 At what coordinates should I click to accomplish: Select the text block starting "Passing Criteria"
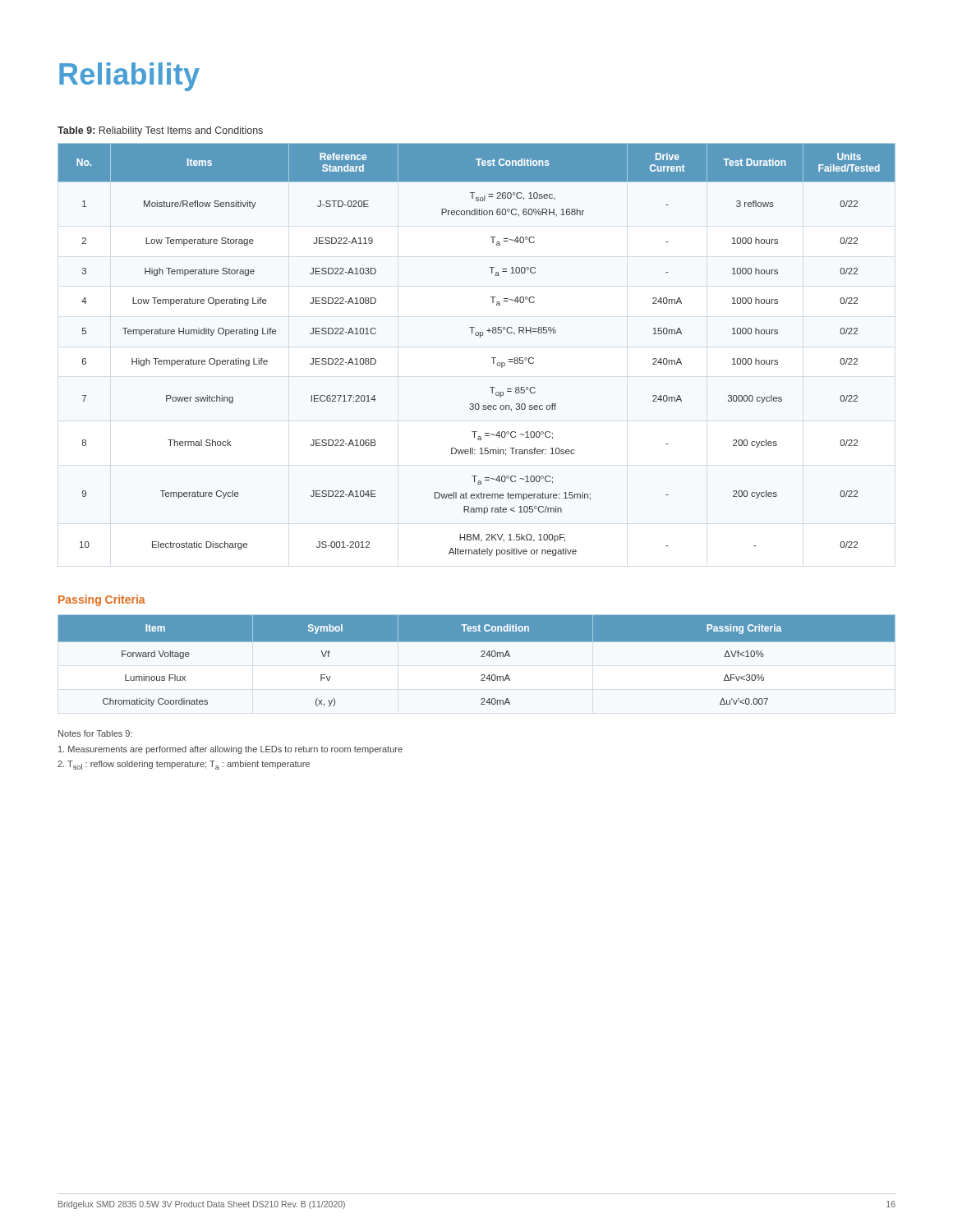[x=101, y=599]
